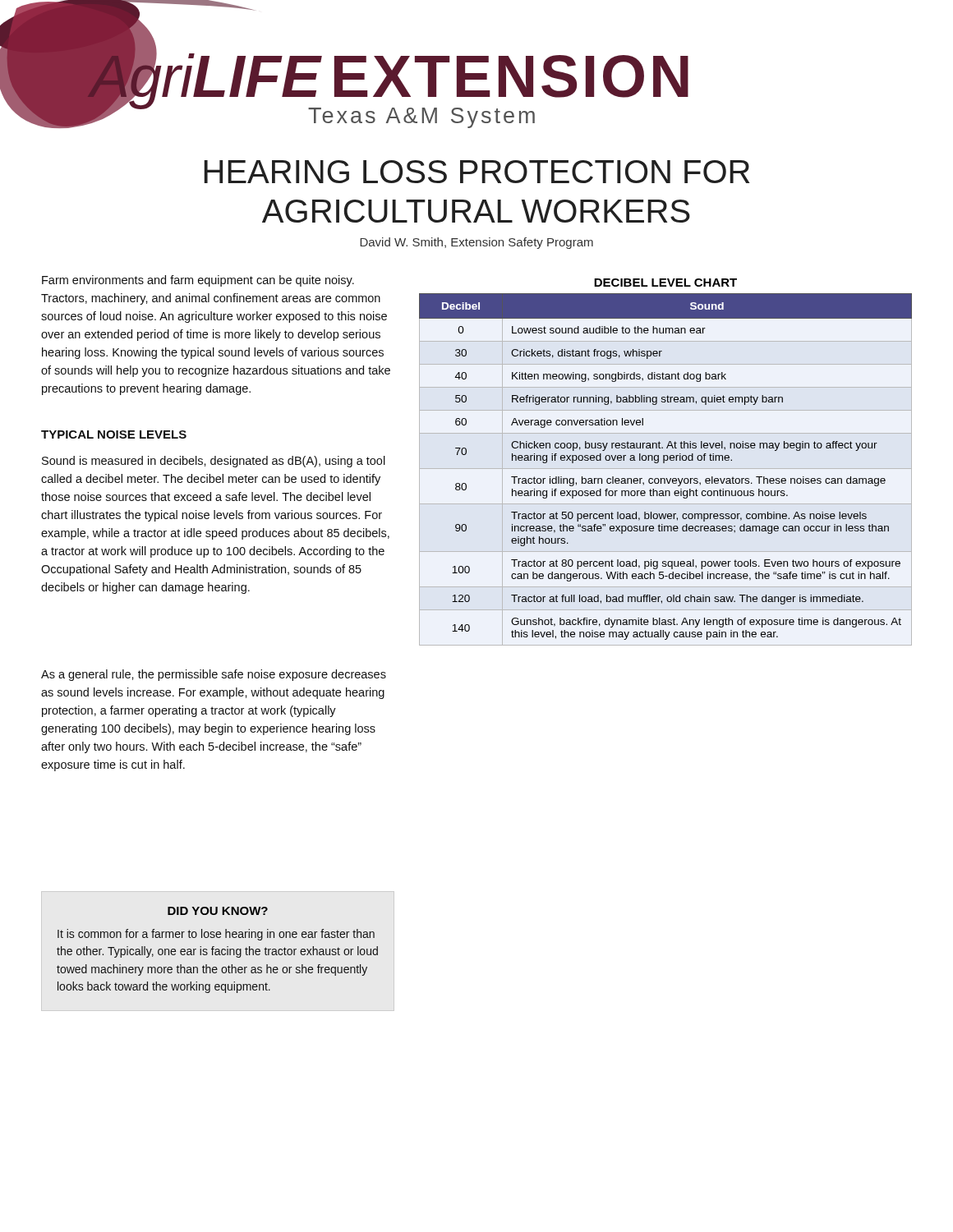Locate the text block containing "As a general rule,"

coord(214,720)
